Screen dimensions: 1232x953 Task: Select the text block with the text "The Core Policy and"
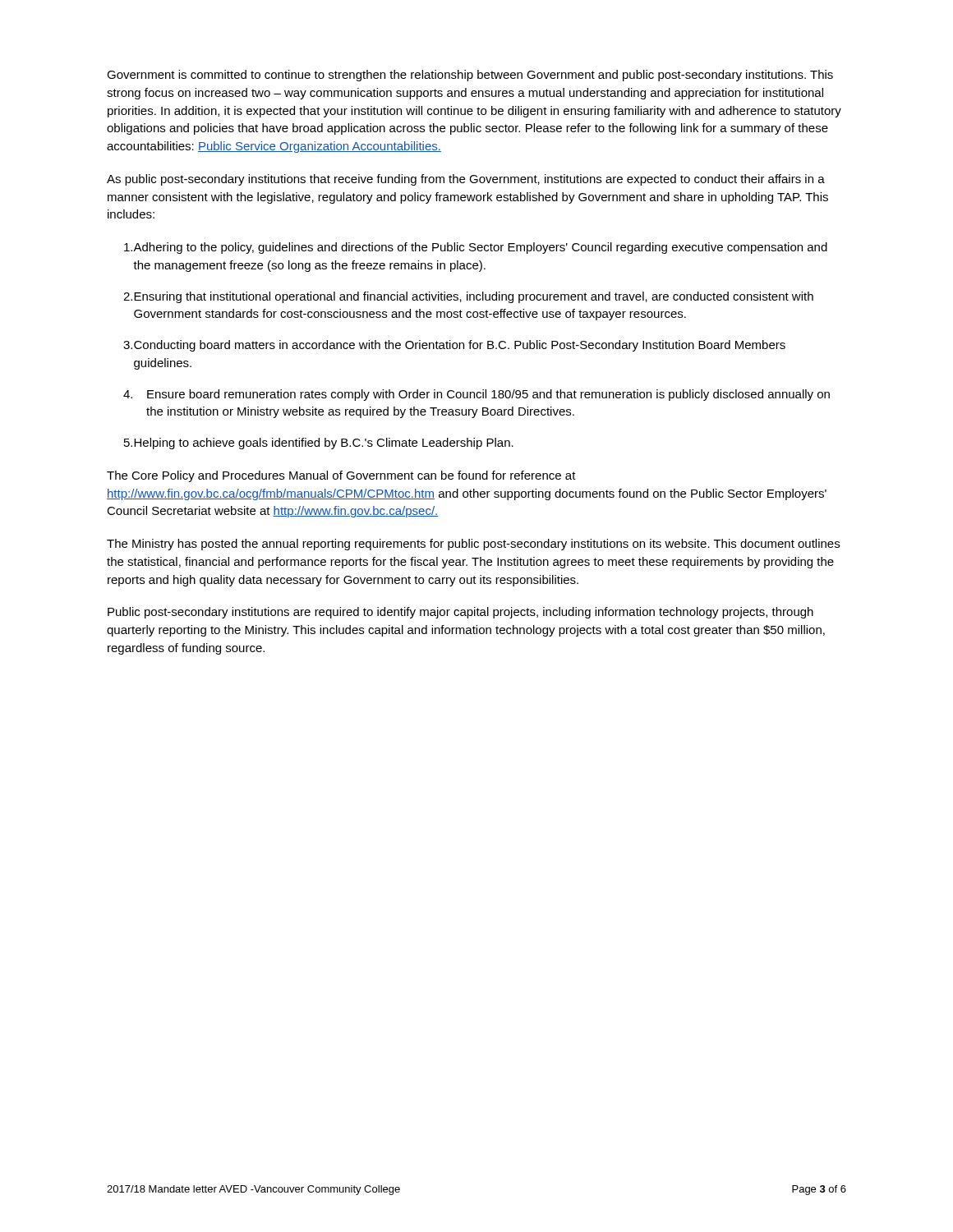click(467, 493)
